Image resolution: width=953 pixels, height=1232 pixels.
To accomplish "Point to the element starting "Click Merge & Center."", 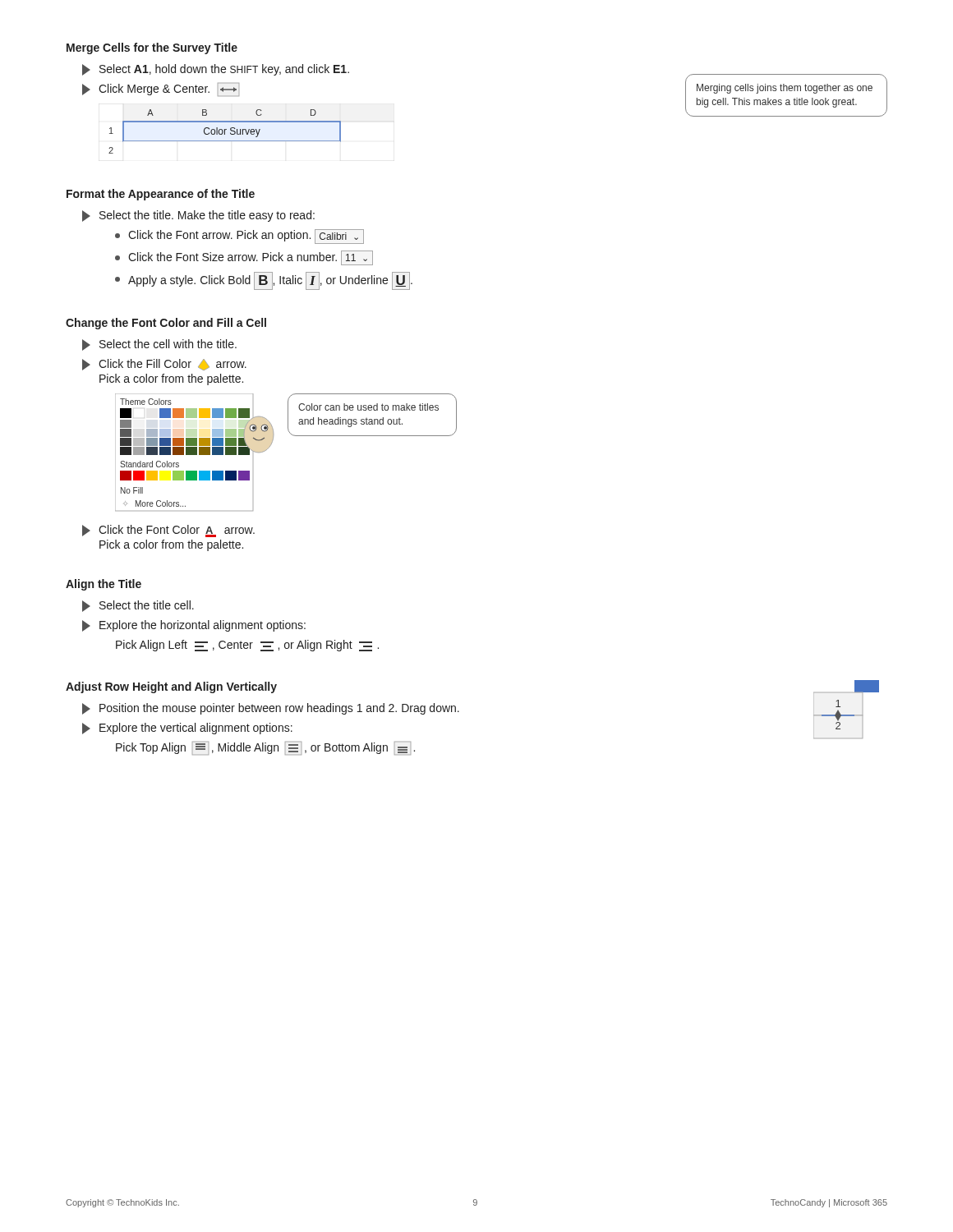I will (161, 90).
